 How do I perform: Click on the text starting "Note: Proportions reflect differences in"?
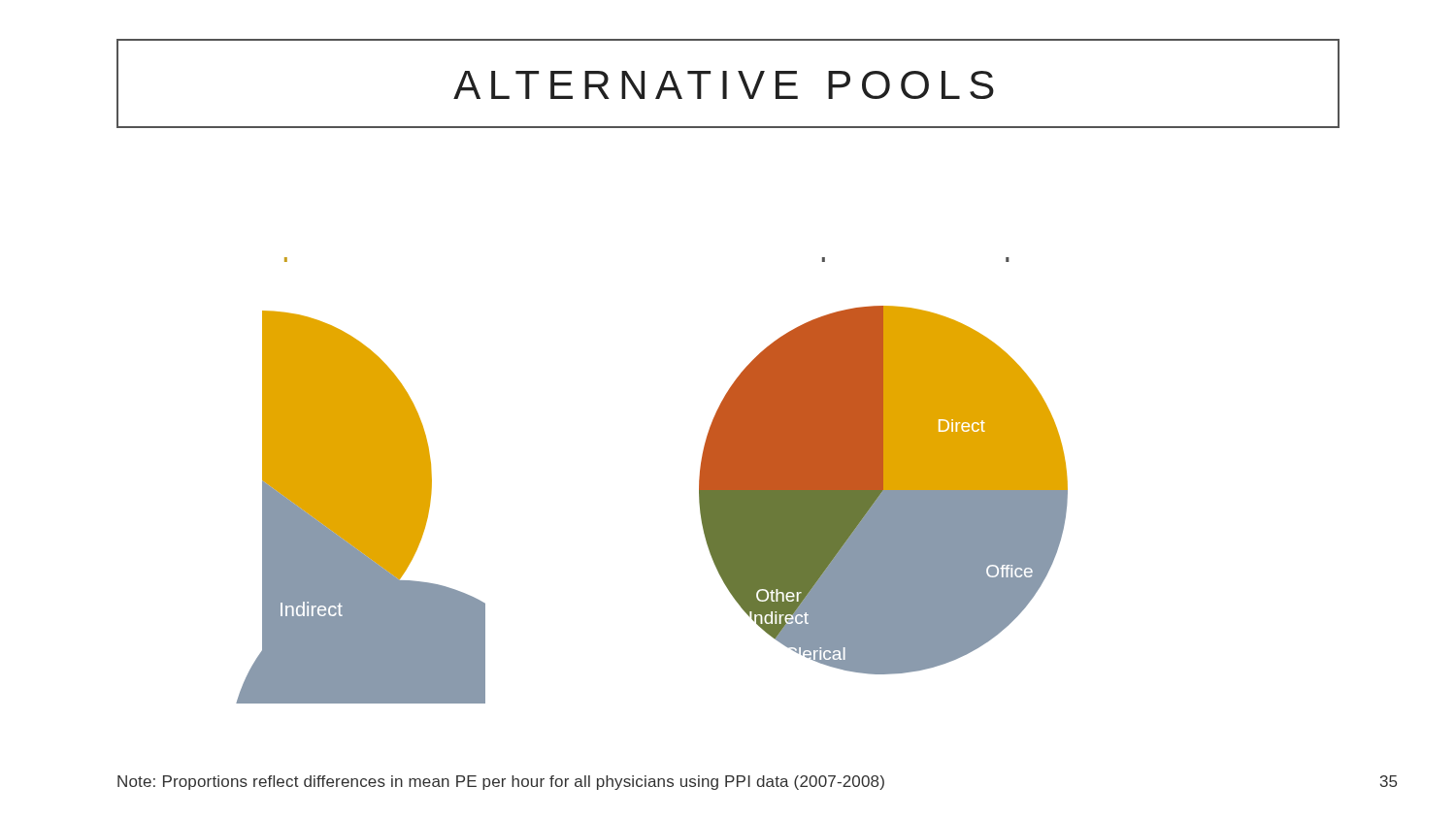501,782
